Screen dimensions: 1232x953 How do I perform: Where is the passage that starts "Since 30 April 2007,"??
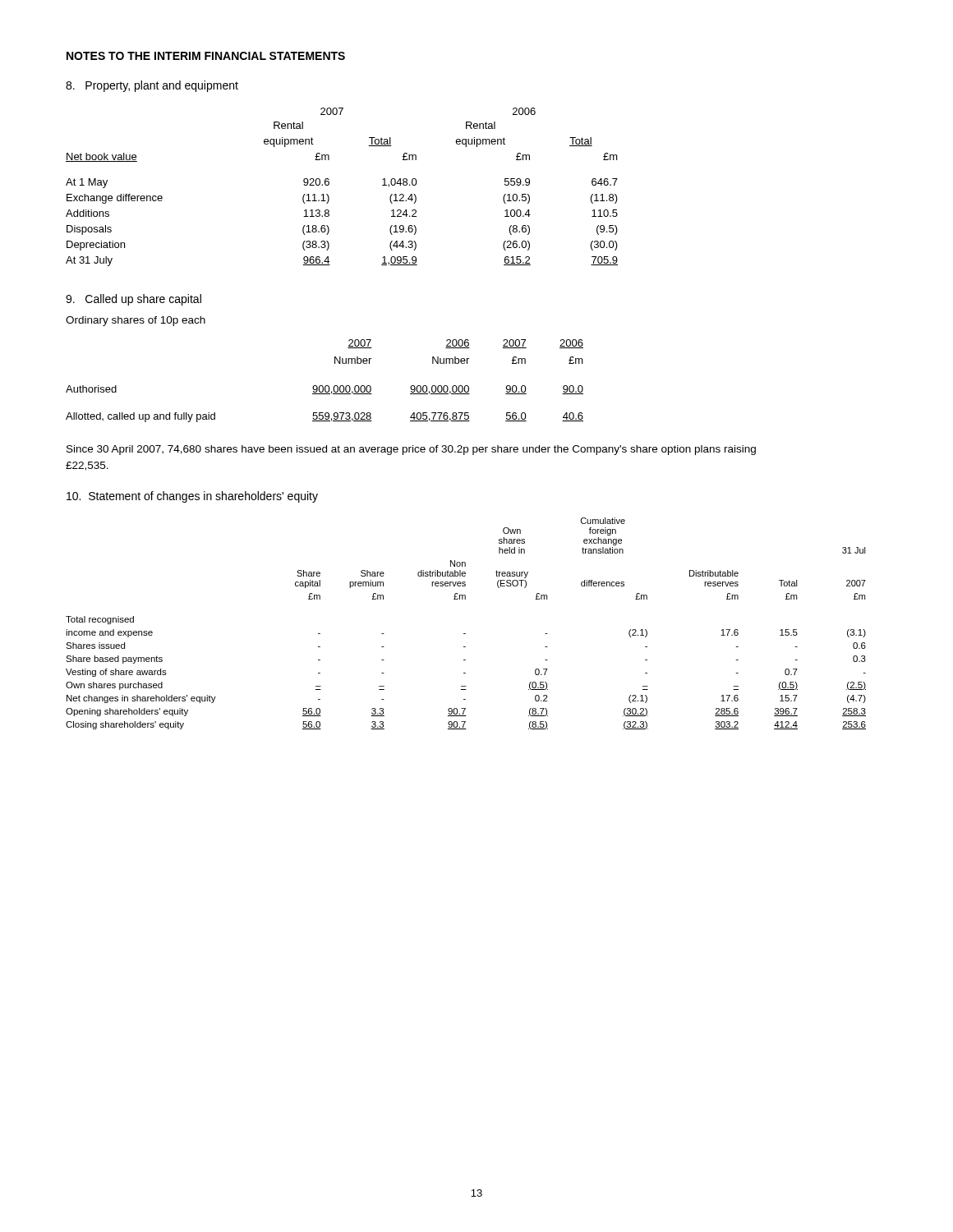click(411, 457)
